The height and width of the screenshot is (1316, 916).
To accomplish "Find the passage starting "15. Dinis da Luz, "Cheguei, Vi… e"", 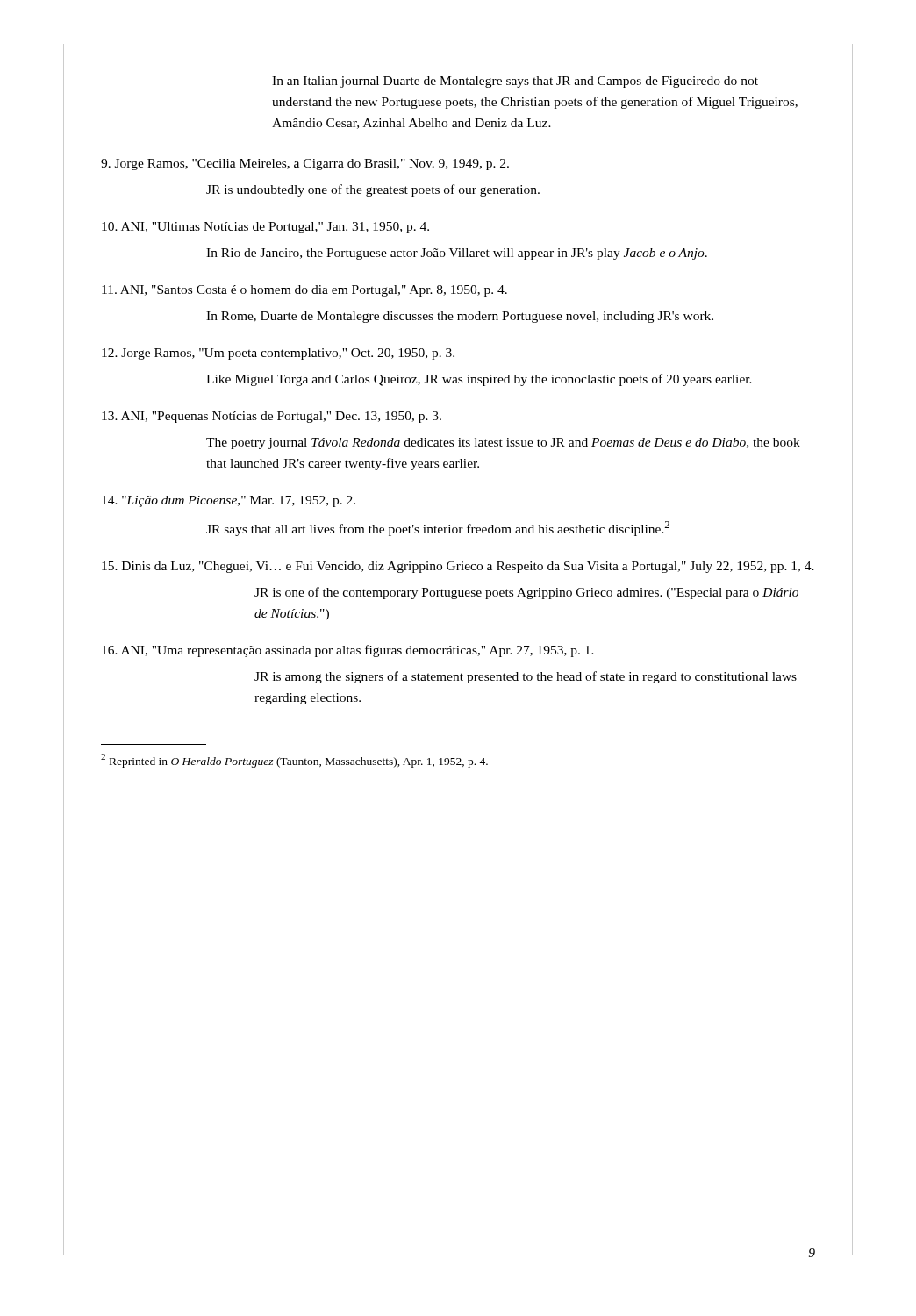I will pos(458,590).
